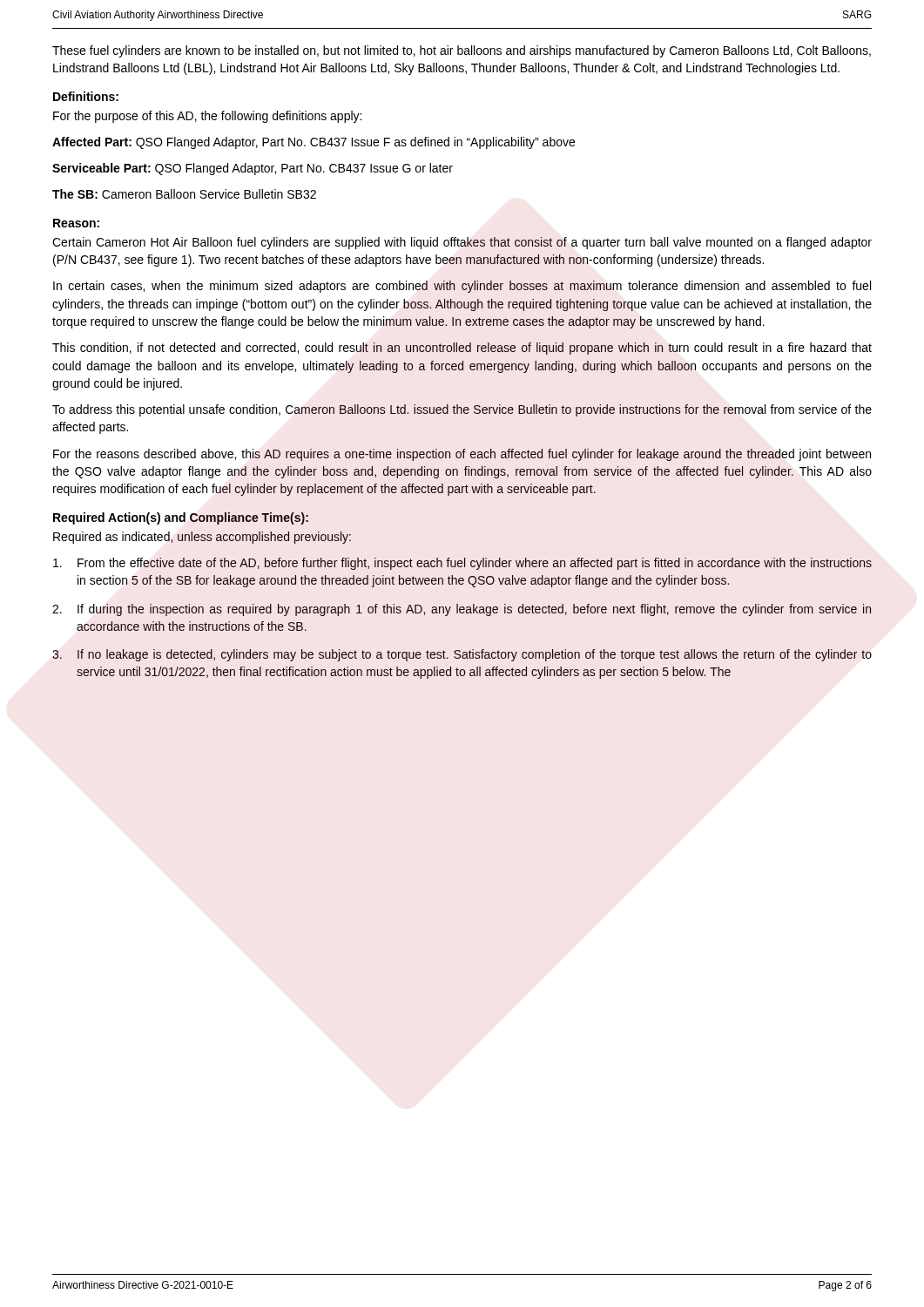Find the text block that reads "In certain cases, when the minimum"
The image size is (924, 1307).
[x=462, y=304]
